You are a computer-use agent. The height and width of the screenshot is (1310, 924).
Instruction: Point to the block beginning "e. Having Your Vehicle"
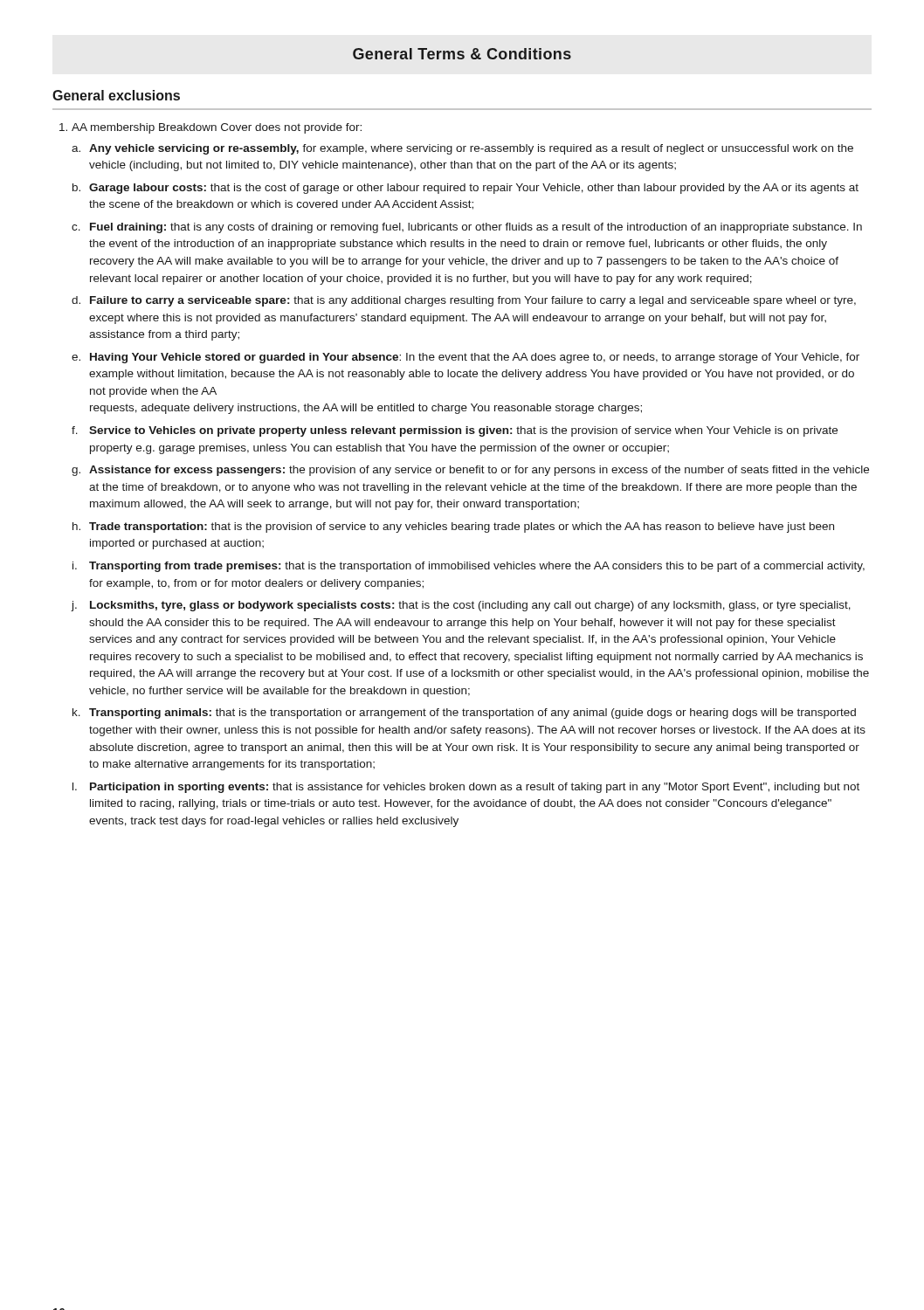[x=472, y=382]
